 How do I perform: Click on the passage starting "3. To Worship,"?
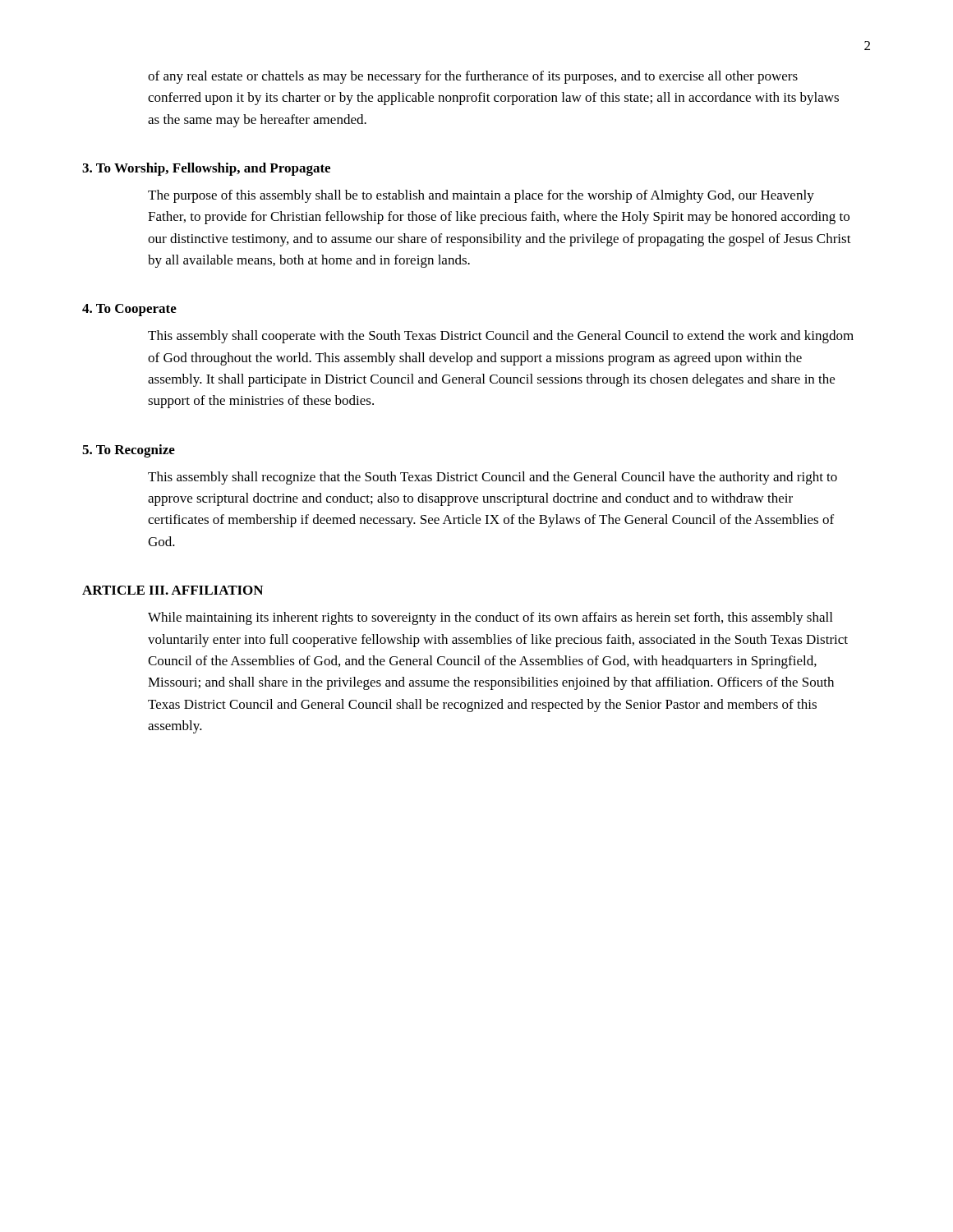click(x=206, y=168)
